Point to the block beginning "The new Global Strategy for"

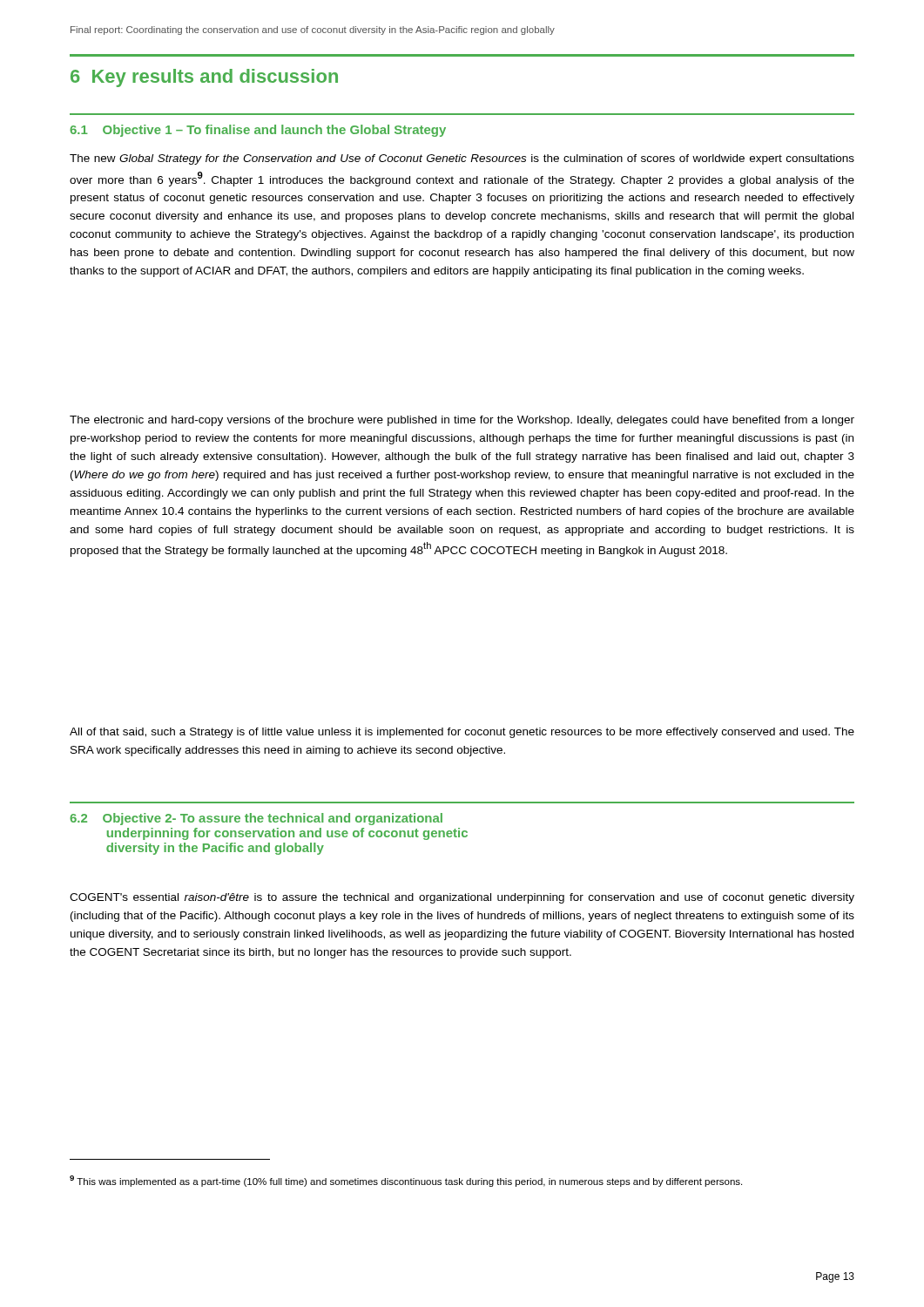point(462,214)
